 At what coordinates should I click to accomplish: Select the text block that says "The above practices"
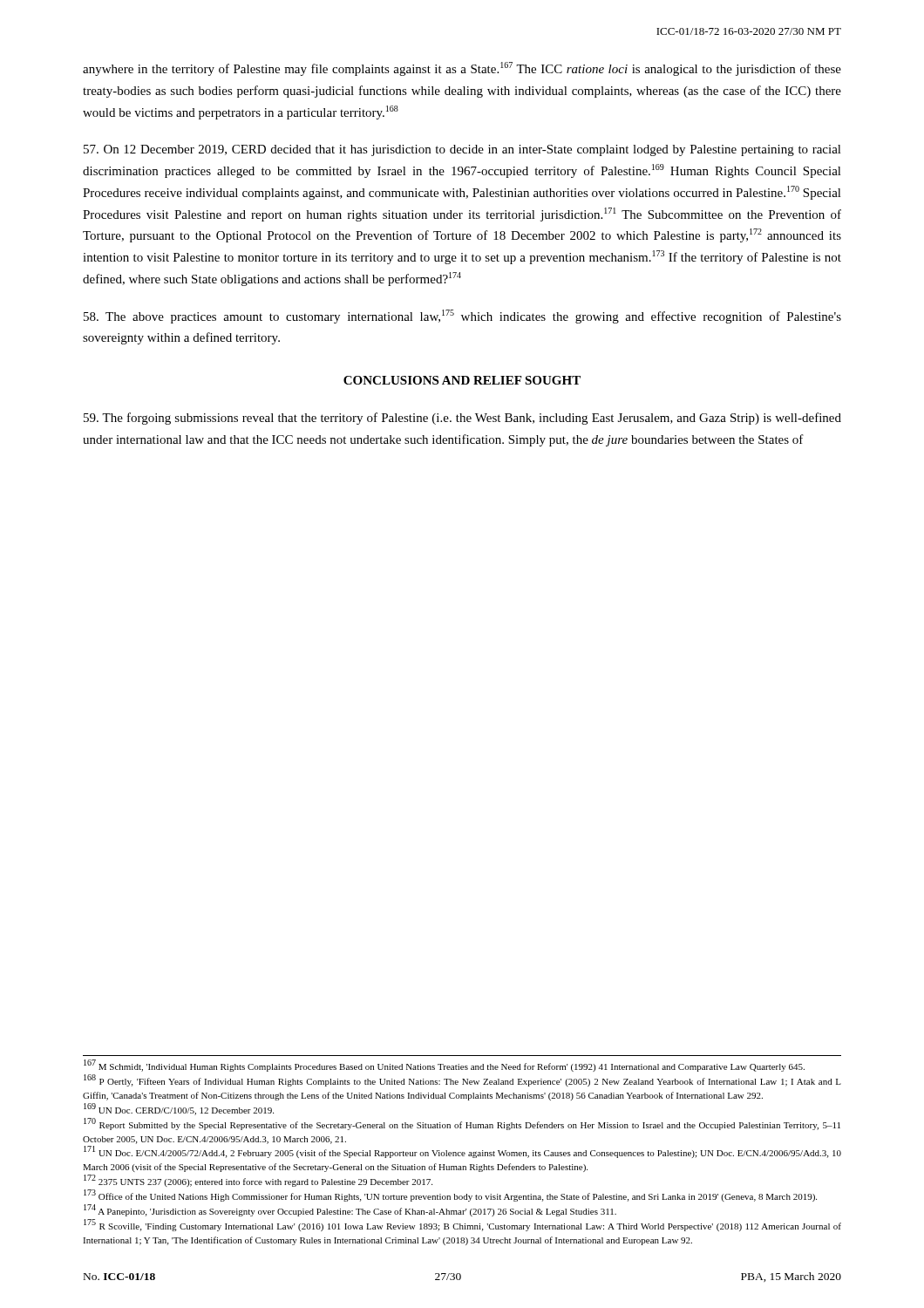(462, 326)
